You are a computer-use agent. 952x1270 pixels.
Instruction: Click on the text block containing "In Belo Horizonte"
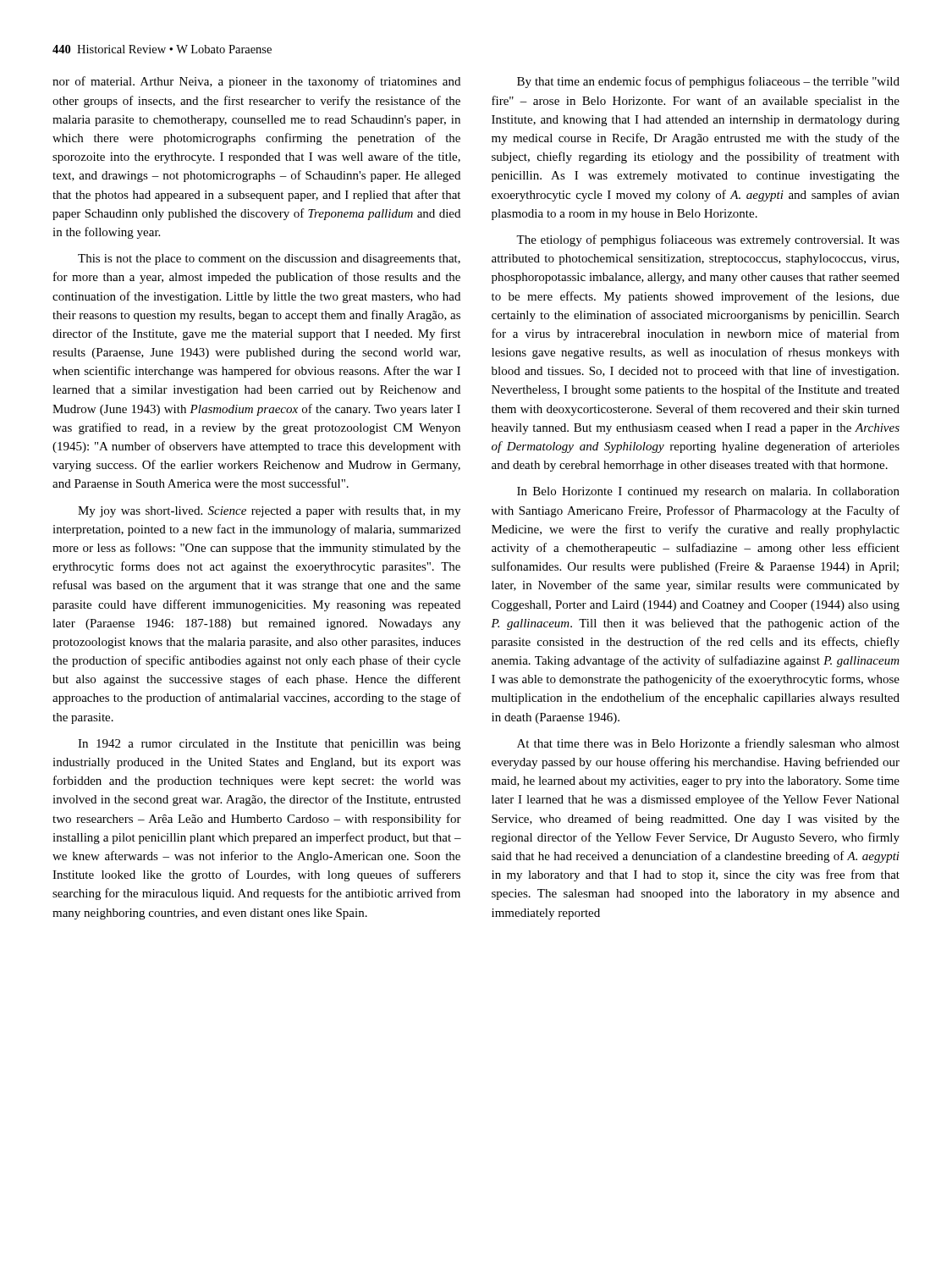[x=695, y=604]
